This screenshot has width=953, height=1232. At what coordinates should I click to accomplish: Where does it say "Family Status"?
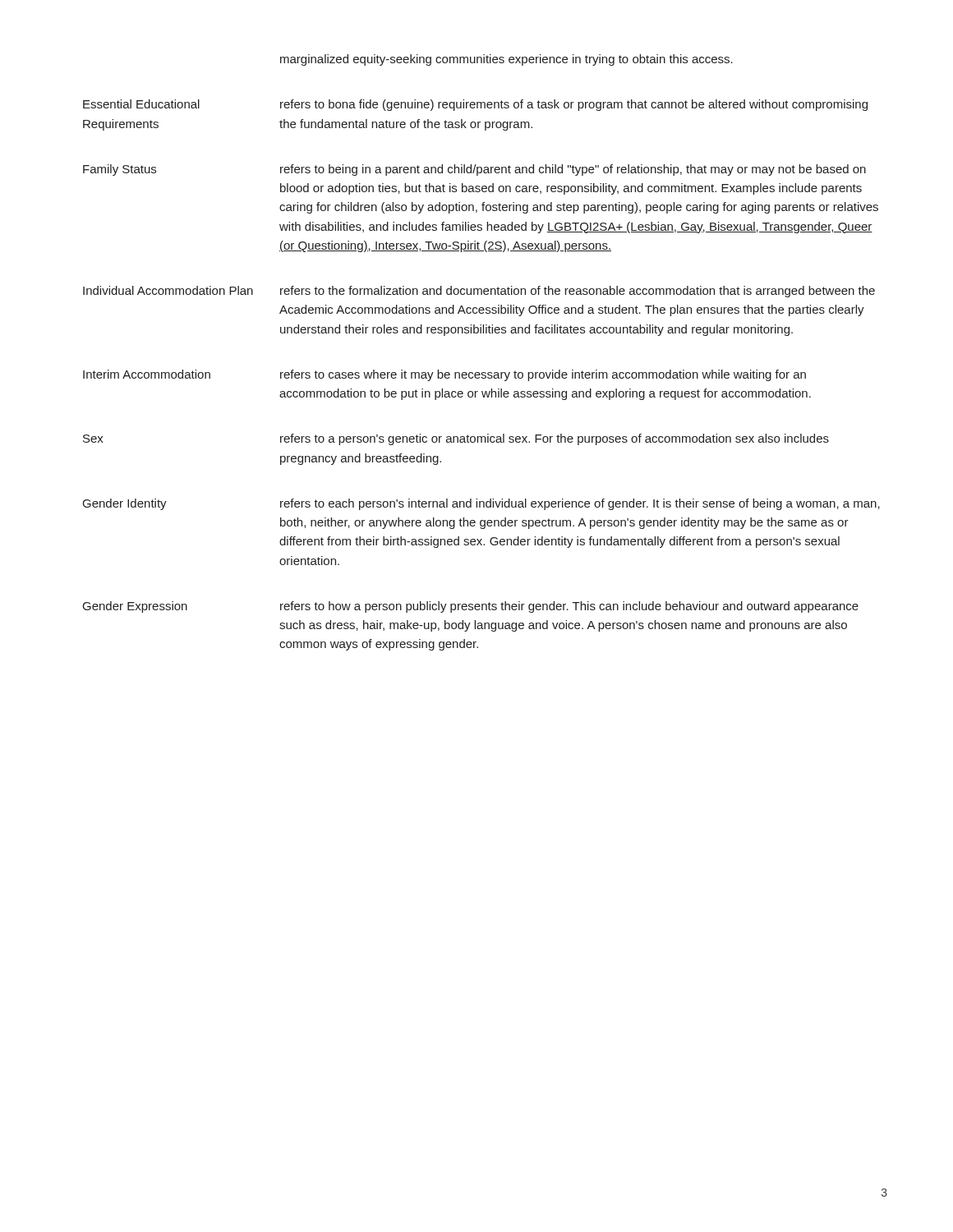point(119,169)
